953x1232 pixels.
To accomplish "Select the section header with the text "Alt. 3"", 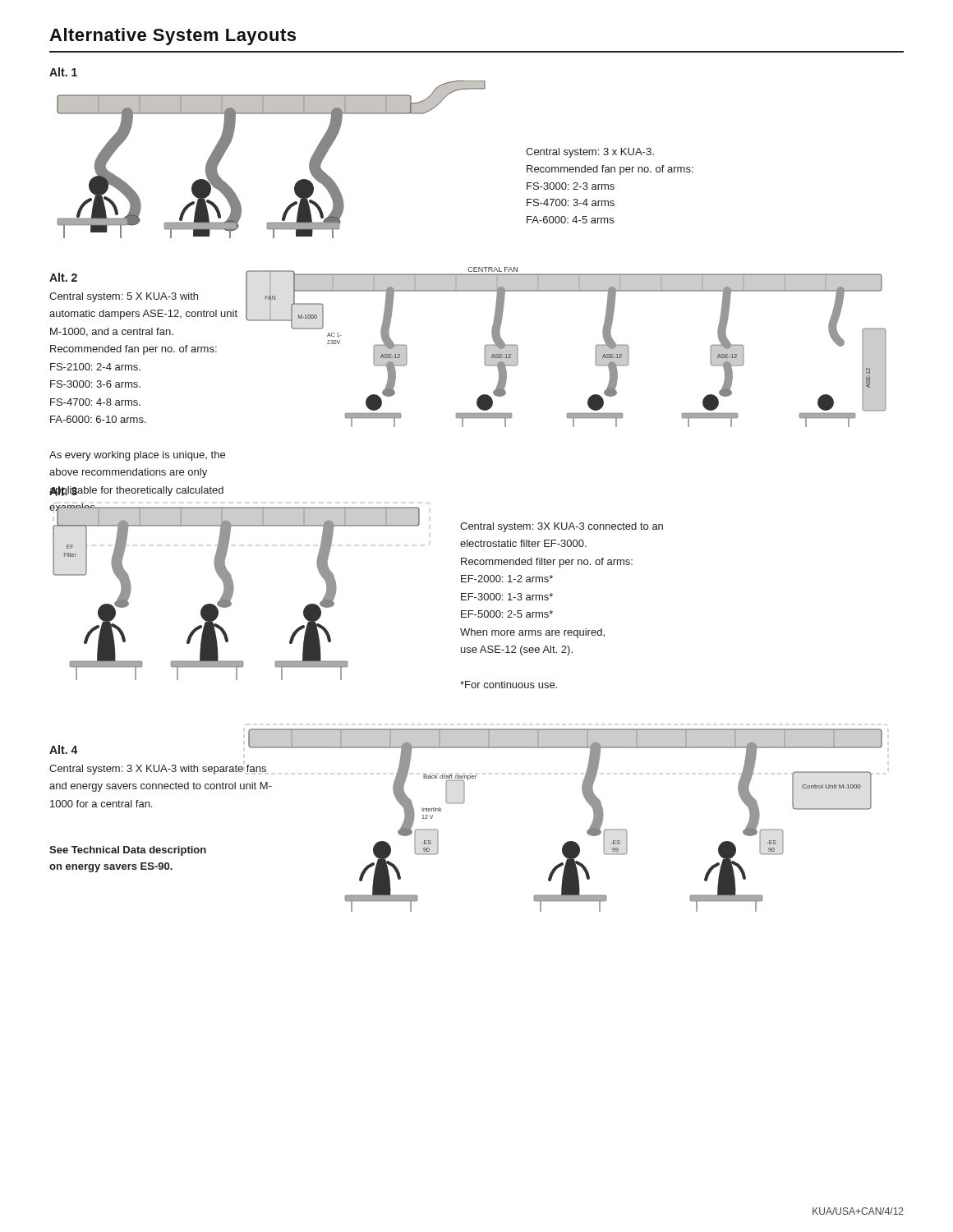I will [63, 491].
